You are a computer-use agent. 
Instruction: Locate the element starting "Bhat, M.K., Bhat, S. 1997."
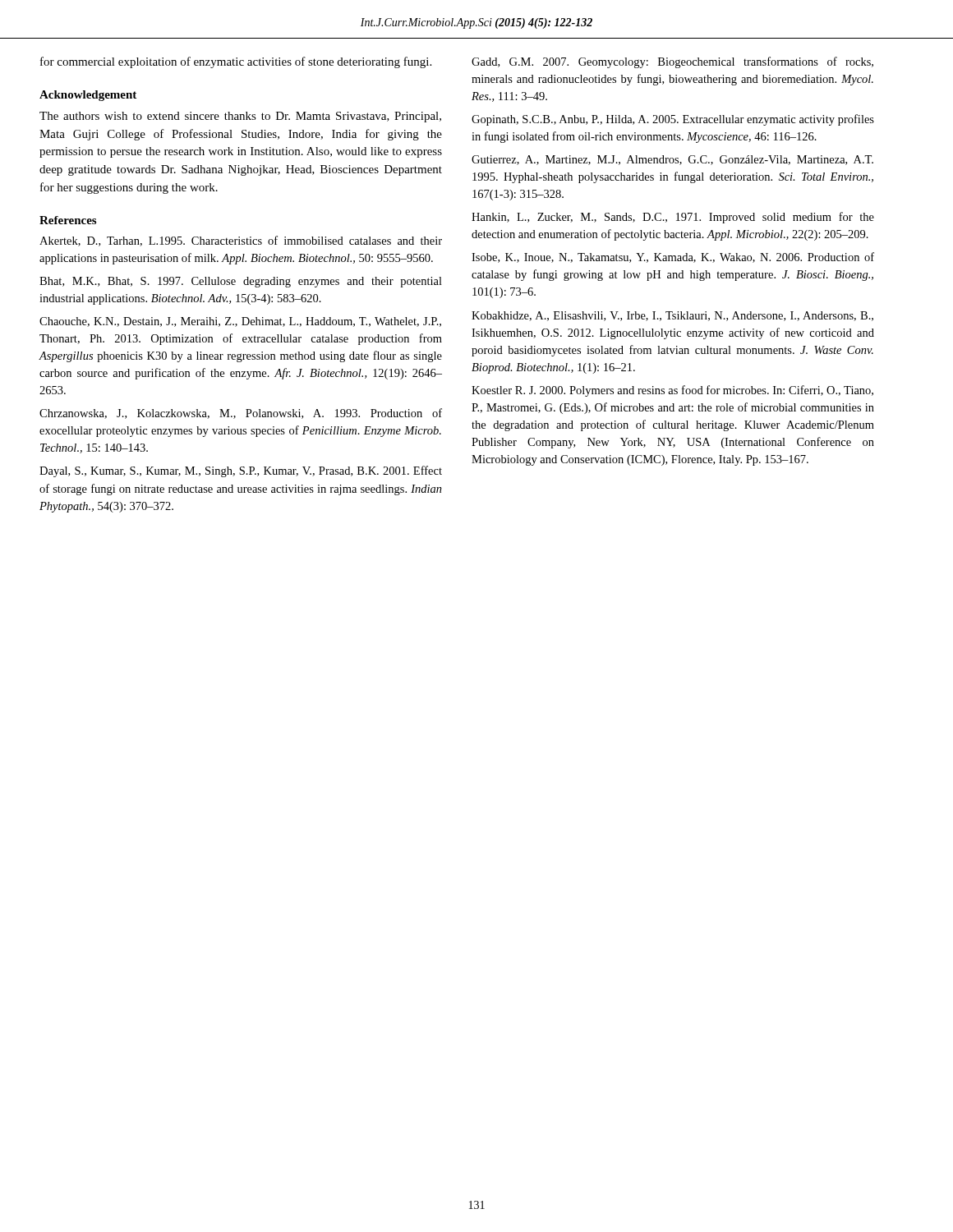coord(241,290)
